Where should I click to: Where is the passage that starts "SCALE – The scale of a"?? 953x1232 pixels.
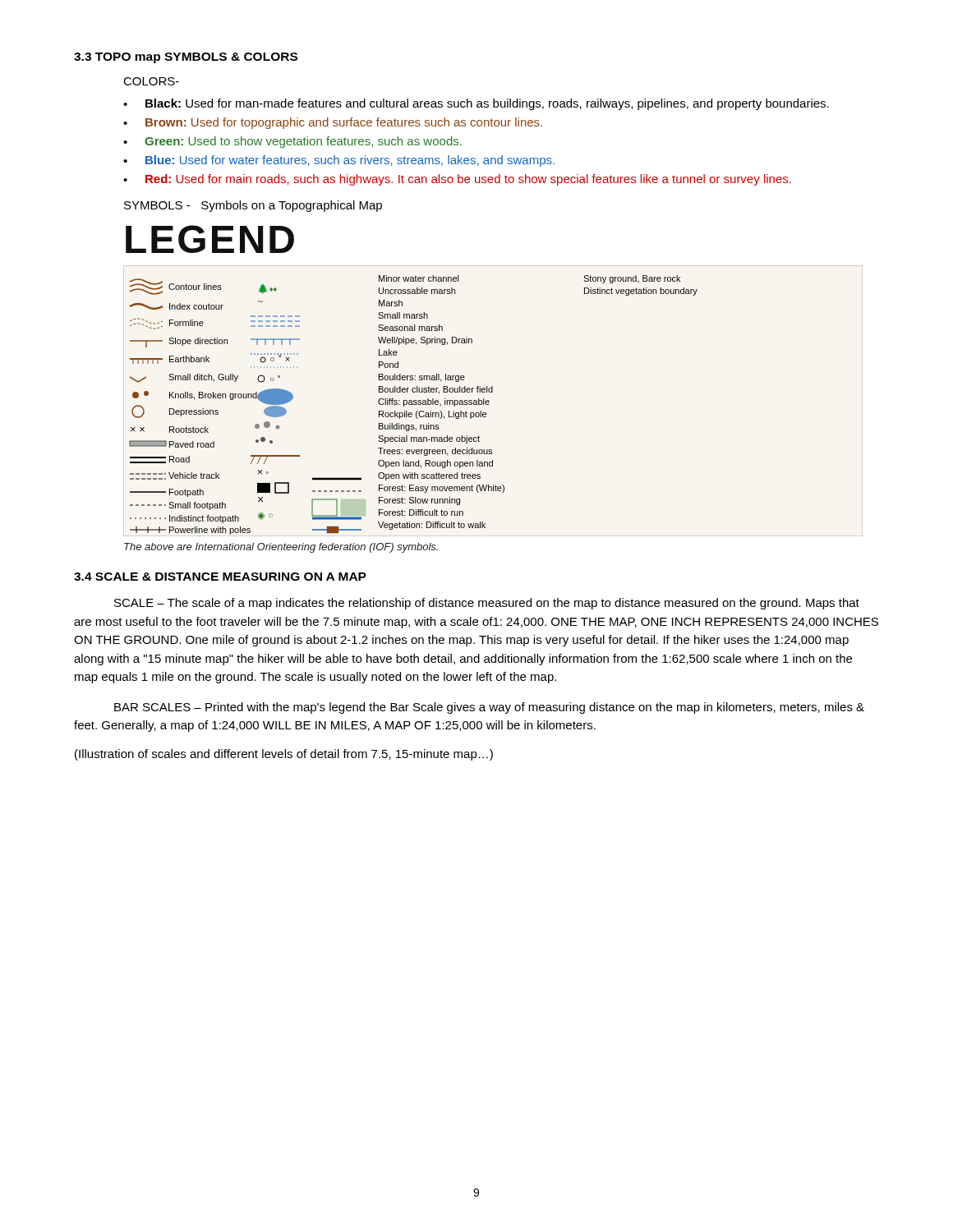point(476,639)
